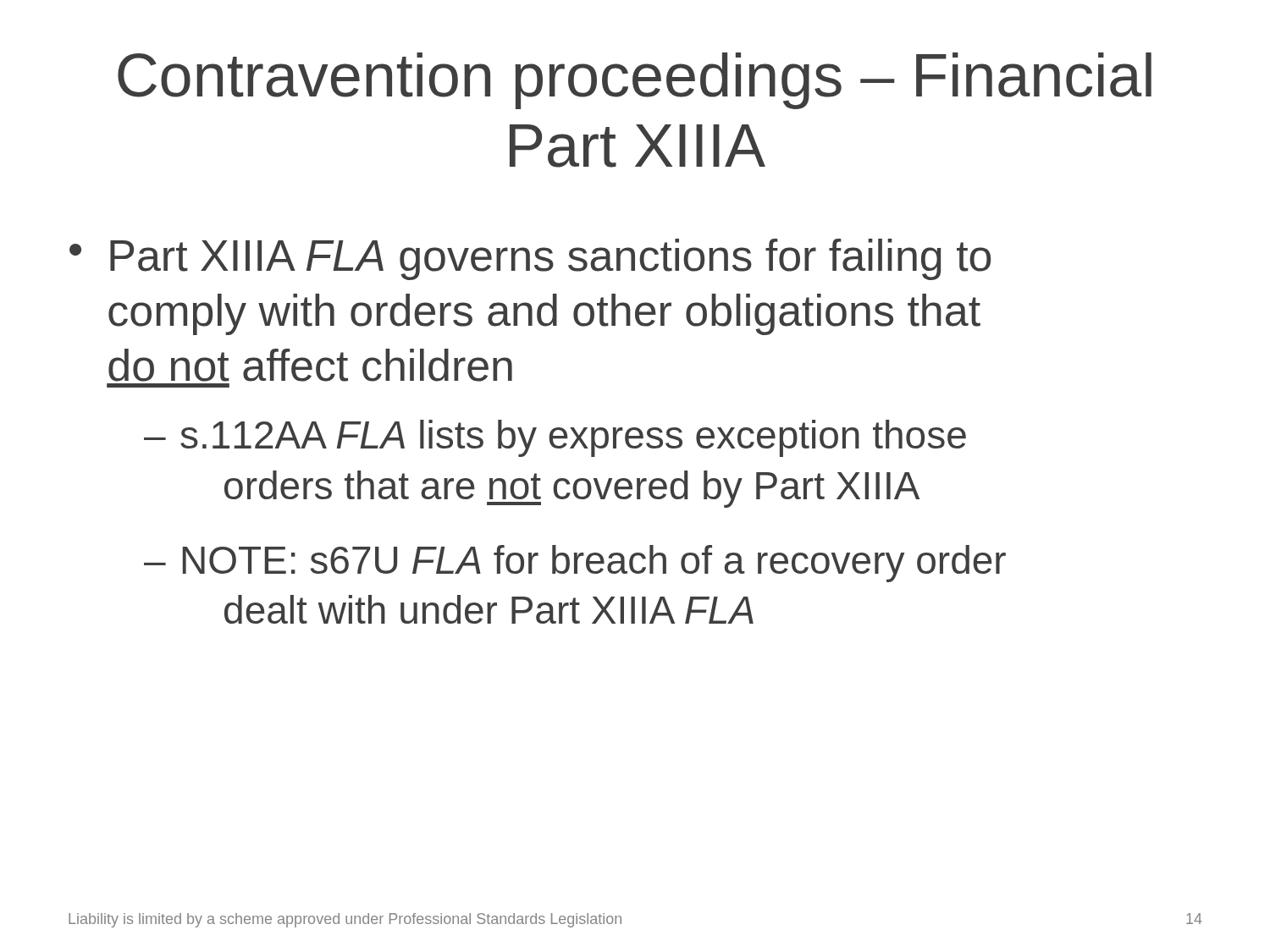Find the title
This screenshot has width=1270, height=952.
(635, 111)
